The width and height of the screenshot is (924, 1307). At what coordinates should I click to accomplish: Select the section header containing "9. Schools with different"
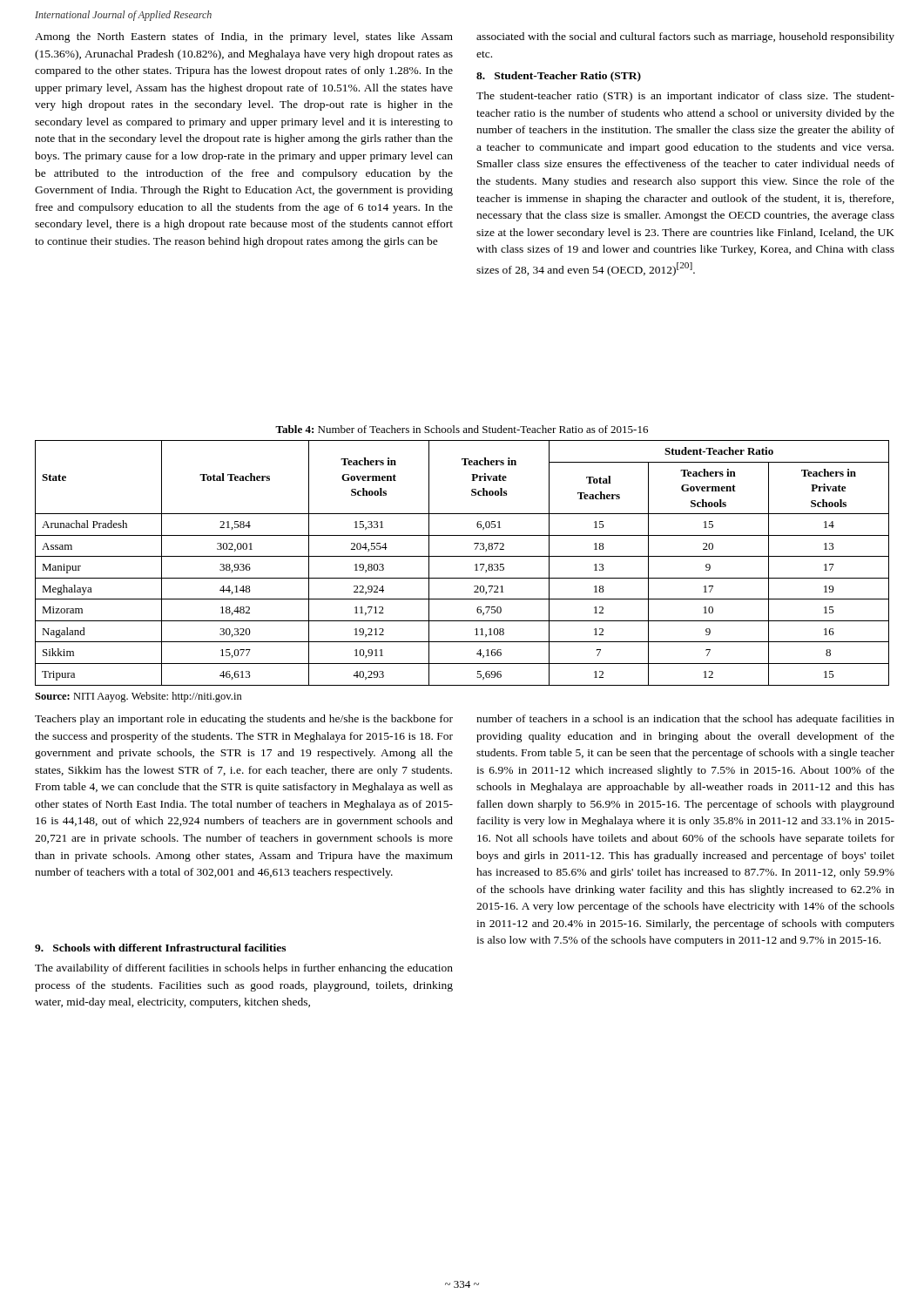244,948
